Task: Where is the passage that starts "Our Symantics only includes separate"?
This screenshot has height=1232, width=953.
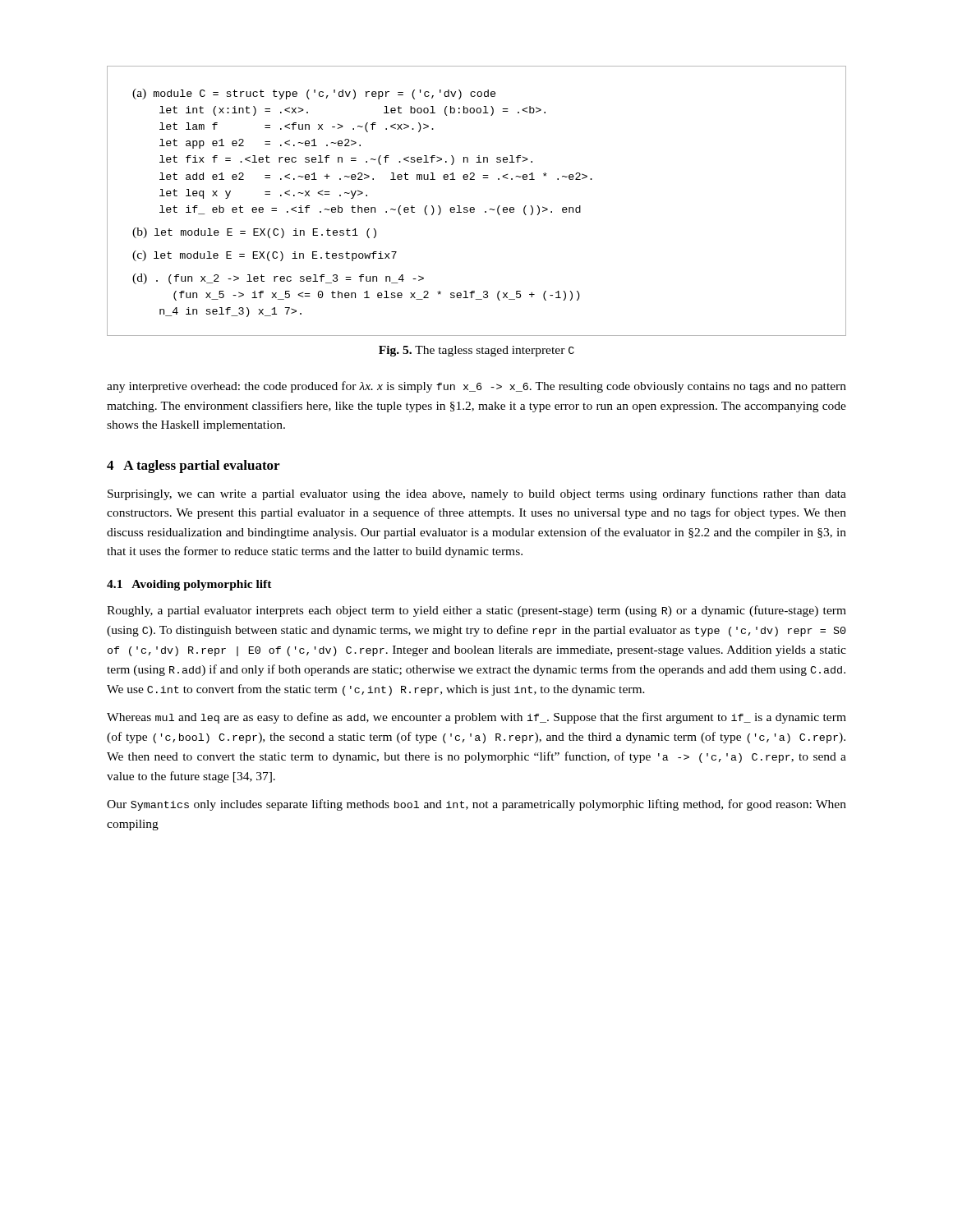Action: [476, 813]
